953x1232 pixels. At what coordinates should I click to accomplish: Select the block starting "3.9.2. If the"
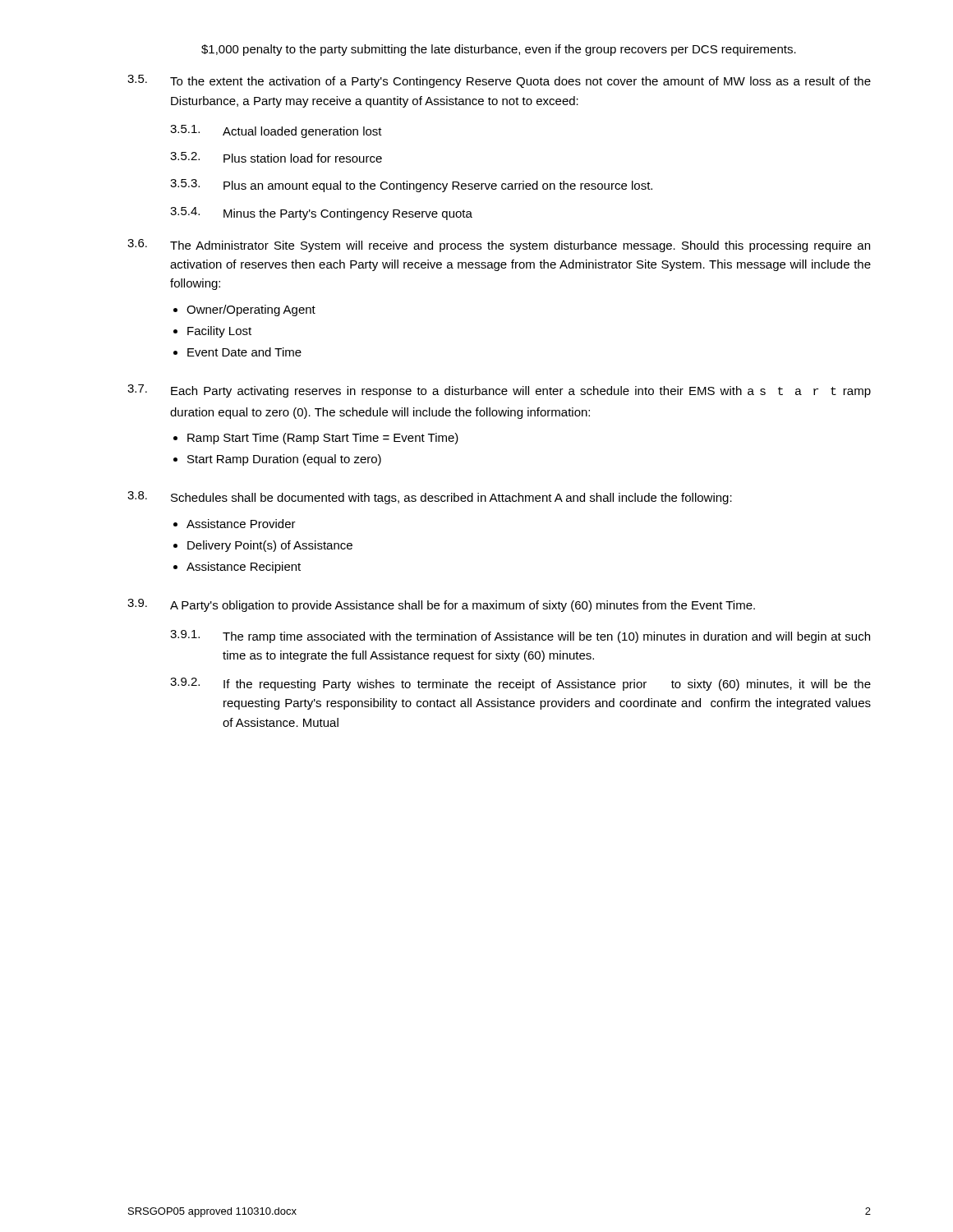click(520, 703)
